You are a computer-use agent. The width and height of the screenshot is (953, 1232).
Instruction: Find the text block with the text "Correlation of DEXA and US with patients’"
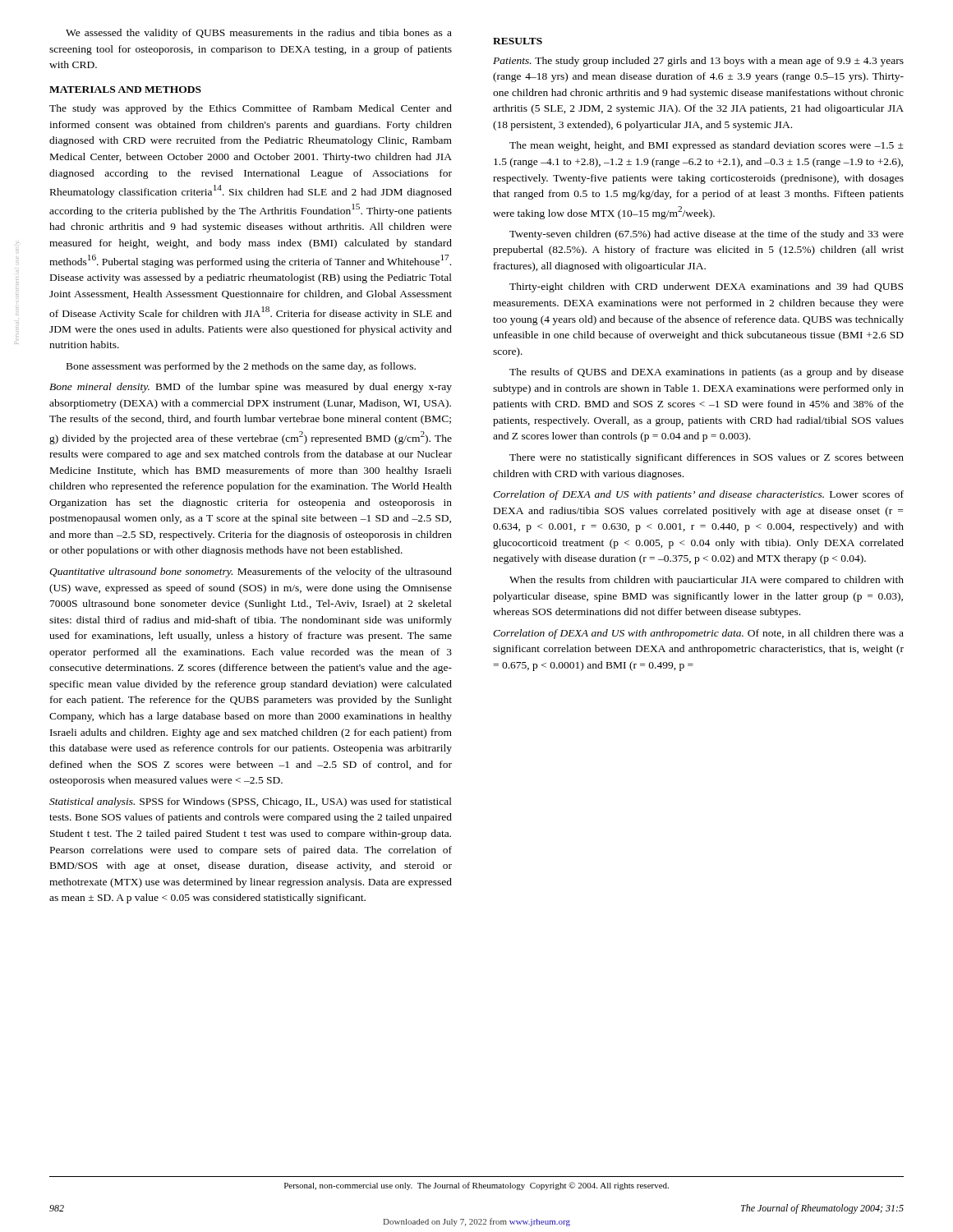tap(698, 527)
